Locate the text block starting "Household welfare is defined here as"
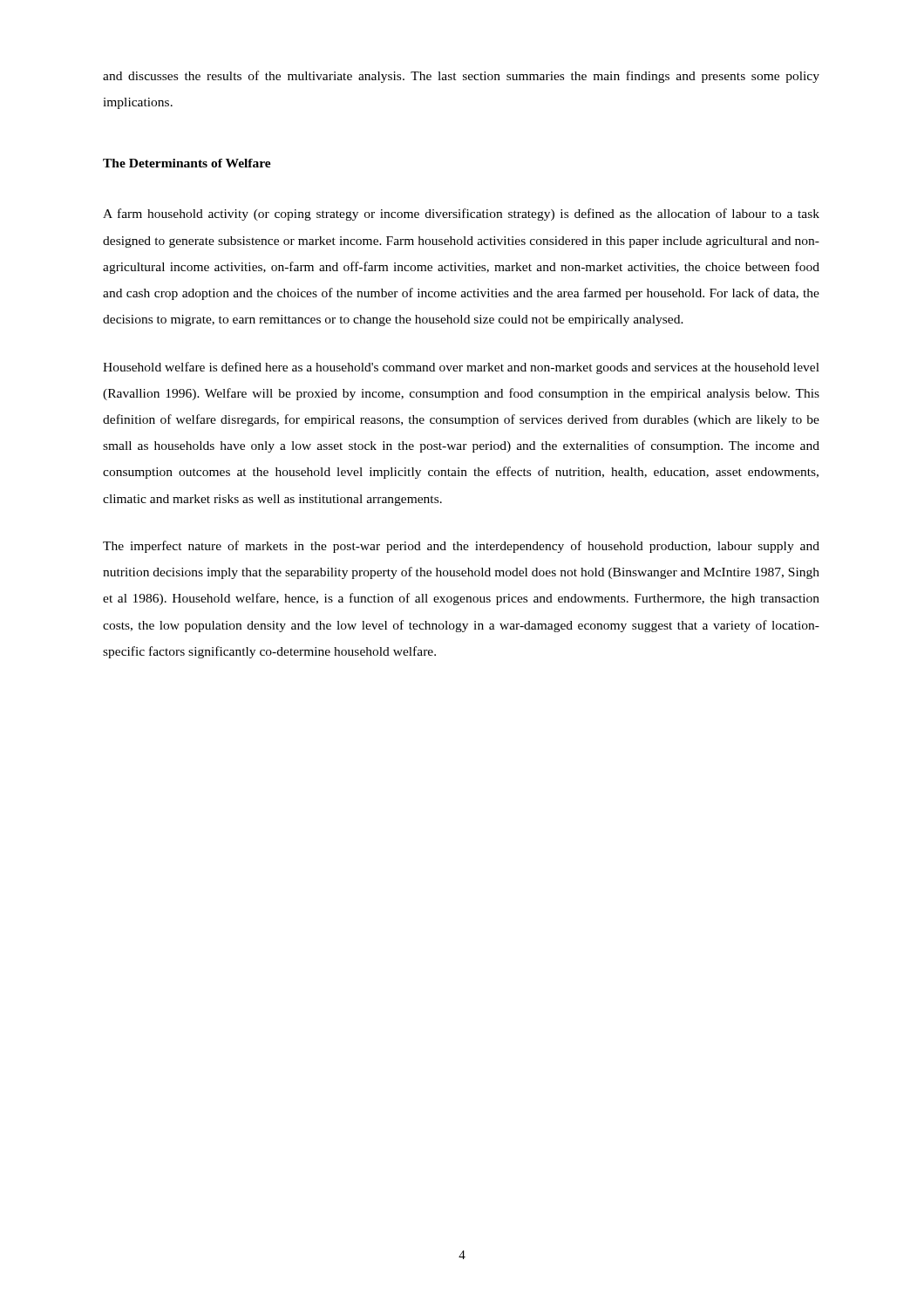 [461, 432]
